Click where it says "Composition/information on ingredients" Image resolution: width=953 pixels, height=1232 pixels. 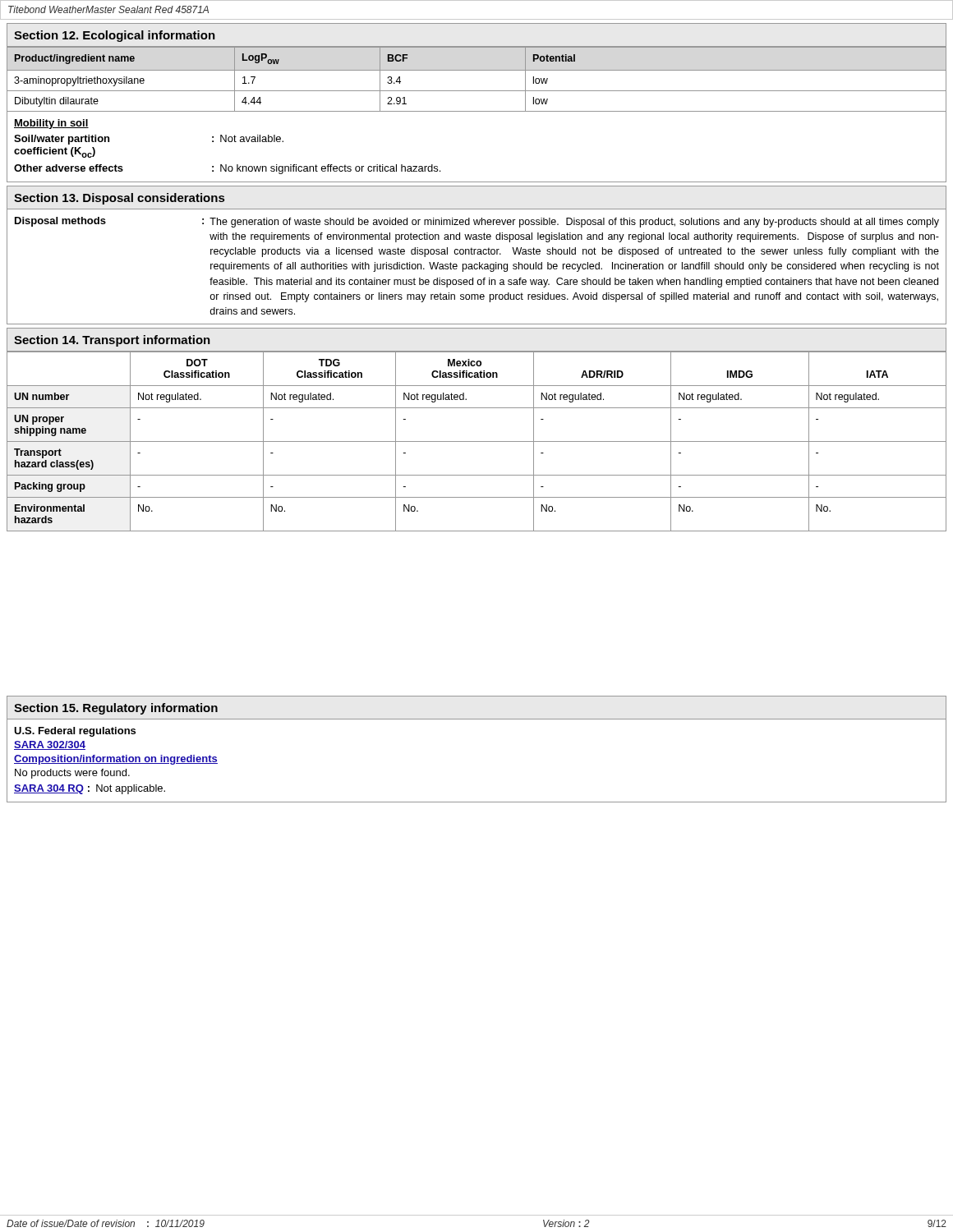[x=116, y=758]
